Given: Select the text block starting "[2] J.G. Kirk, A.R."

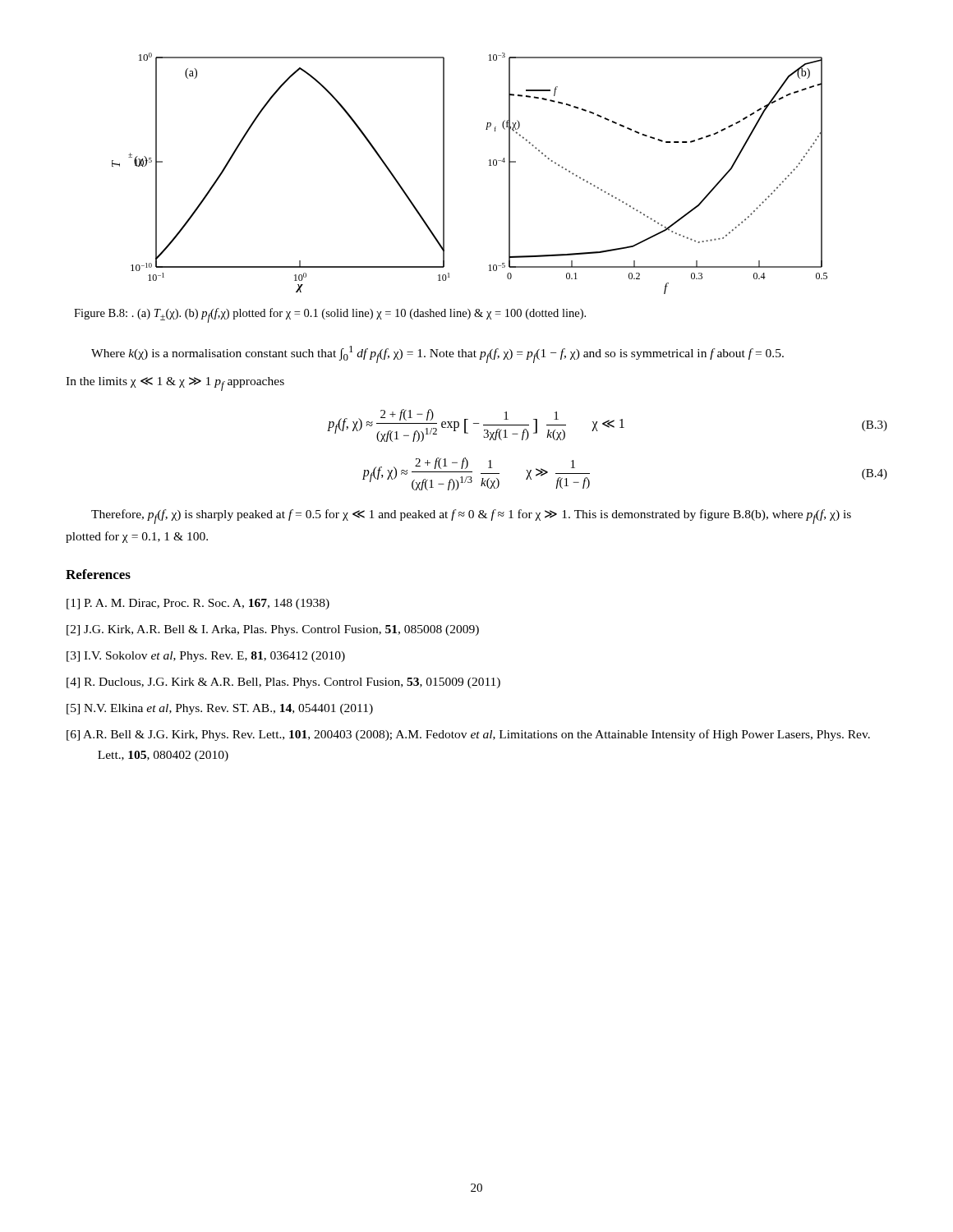Looking at the screenshot, I should (273, 629).
